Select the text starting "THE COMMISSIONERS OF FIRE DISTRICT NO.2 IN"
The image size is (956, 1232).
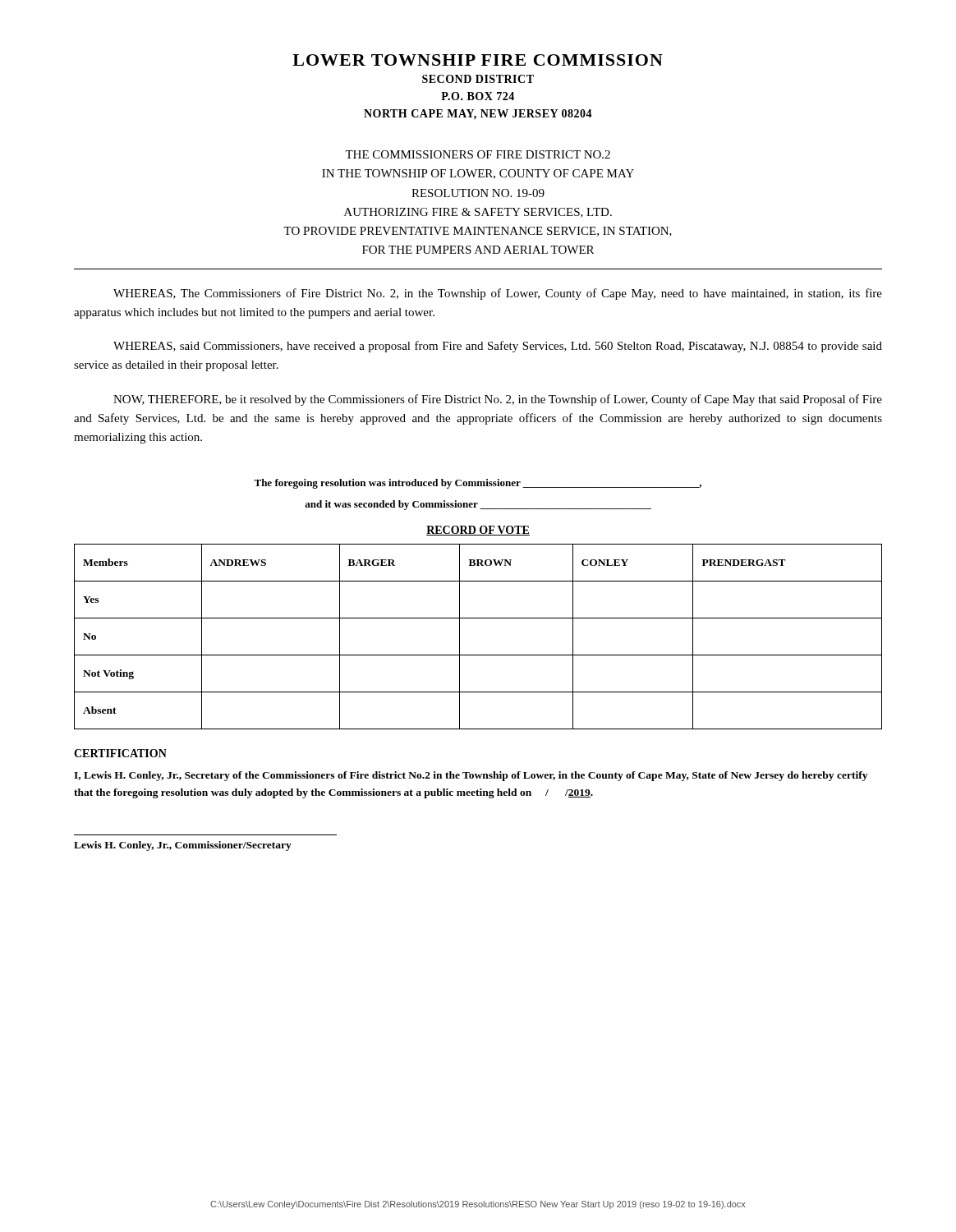pyautogui.click(x=478, y=203)
